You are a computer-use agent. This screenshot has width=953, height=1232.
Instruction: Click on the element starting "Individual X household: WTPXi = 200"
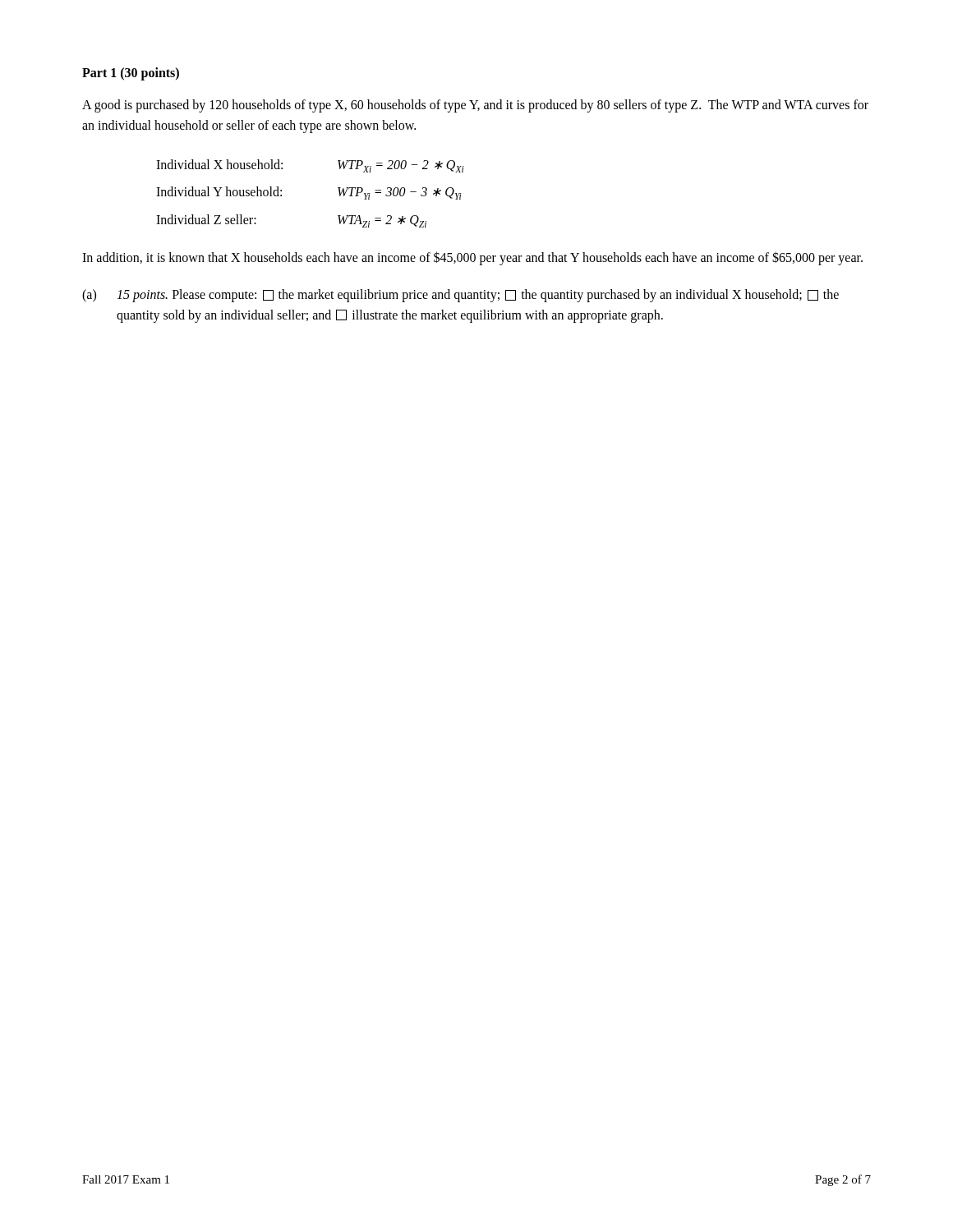click(218, 165)
